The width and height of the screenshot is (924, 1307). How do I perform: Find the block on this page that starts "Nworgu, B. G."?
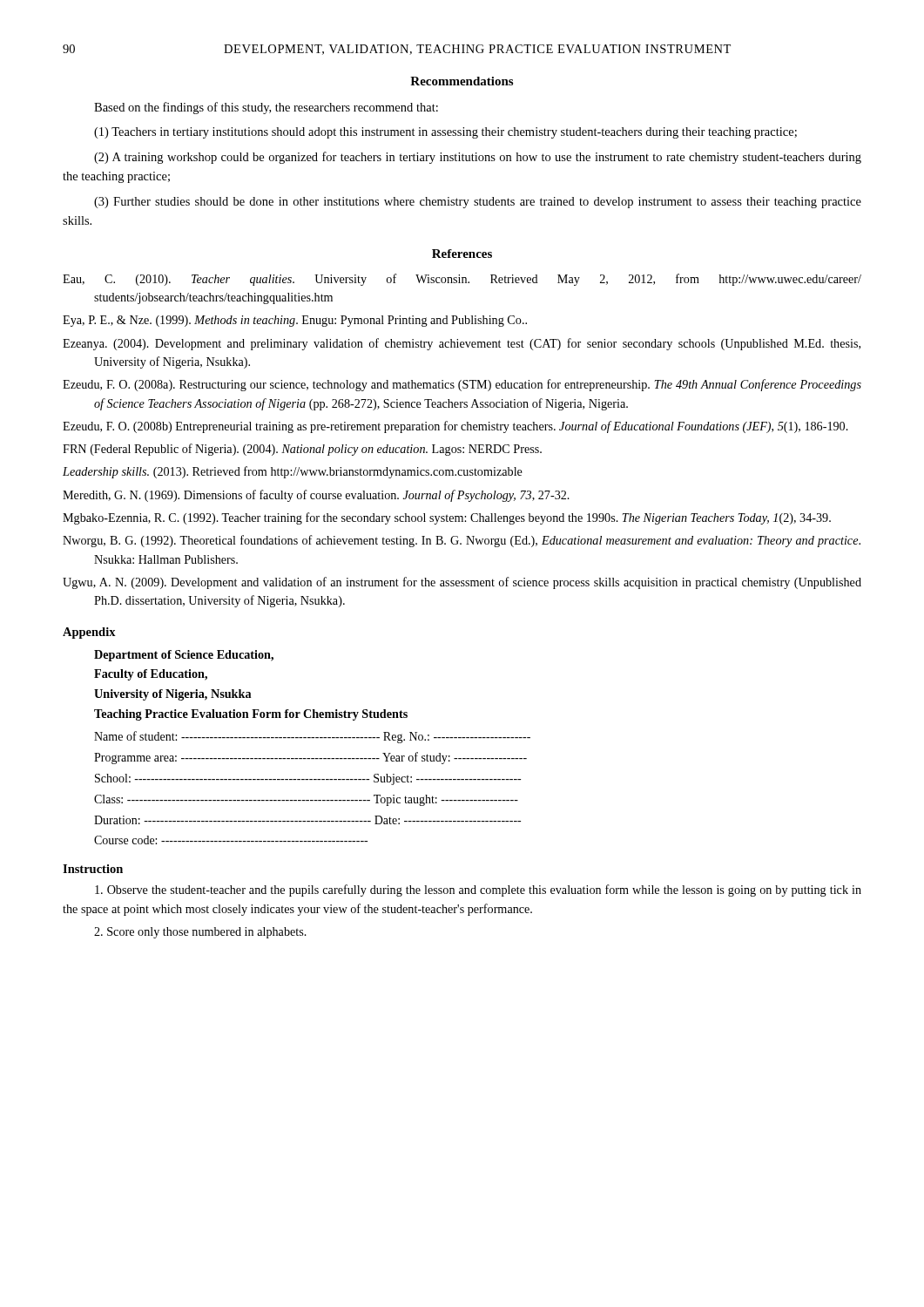[x=462, y=550]
